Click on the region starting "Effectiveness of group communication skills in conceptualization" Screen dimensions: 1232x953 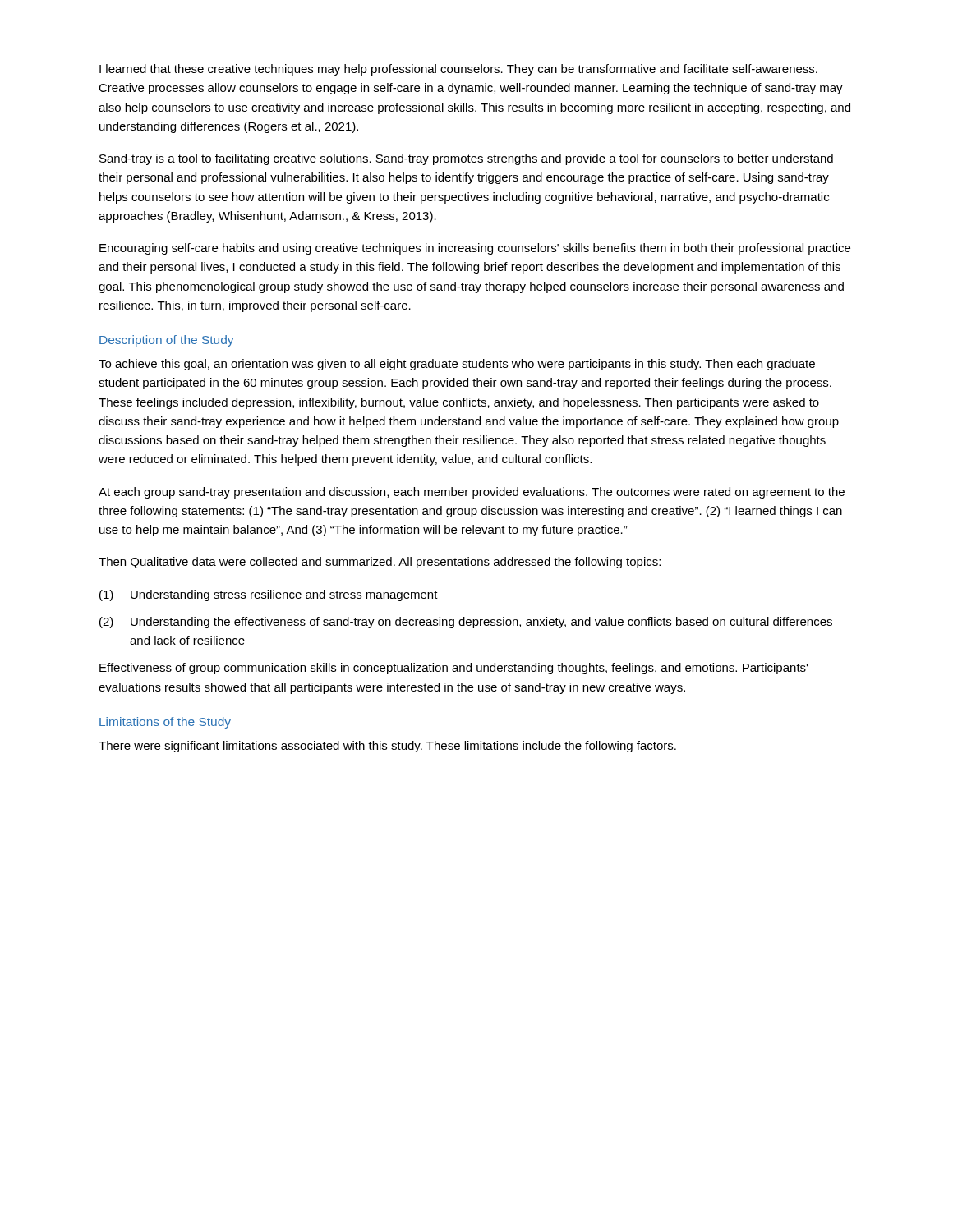(x=453, y=677)
